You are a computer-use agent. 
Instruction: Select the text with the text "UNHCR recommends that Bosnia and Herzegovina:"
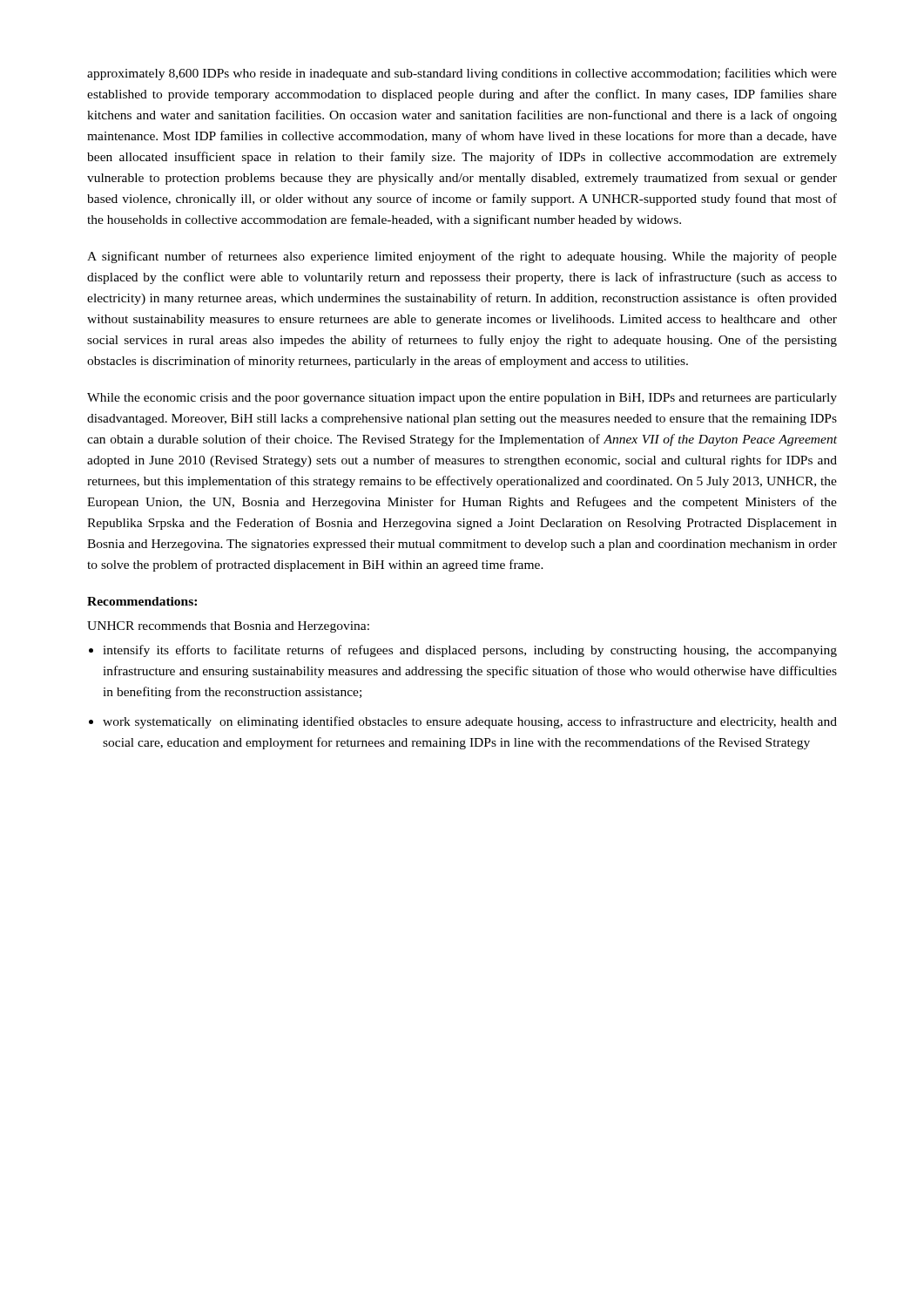coord(229,625)
